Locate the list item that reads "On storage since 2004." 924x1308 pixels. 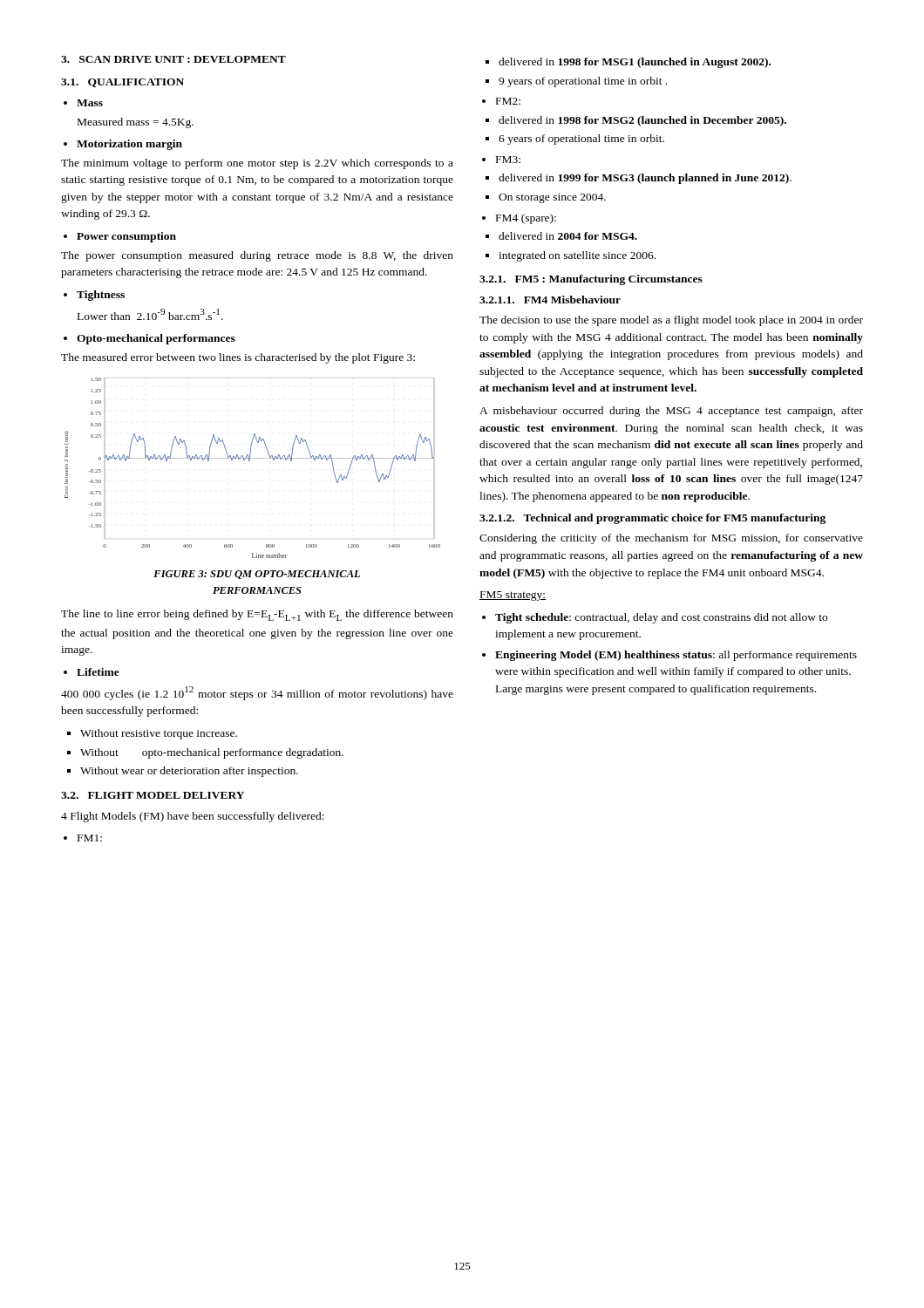pyautogui.click(x=546, y=198)
